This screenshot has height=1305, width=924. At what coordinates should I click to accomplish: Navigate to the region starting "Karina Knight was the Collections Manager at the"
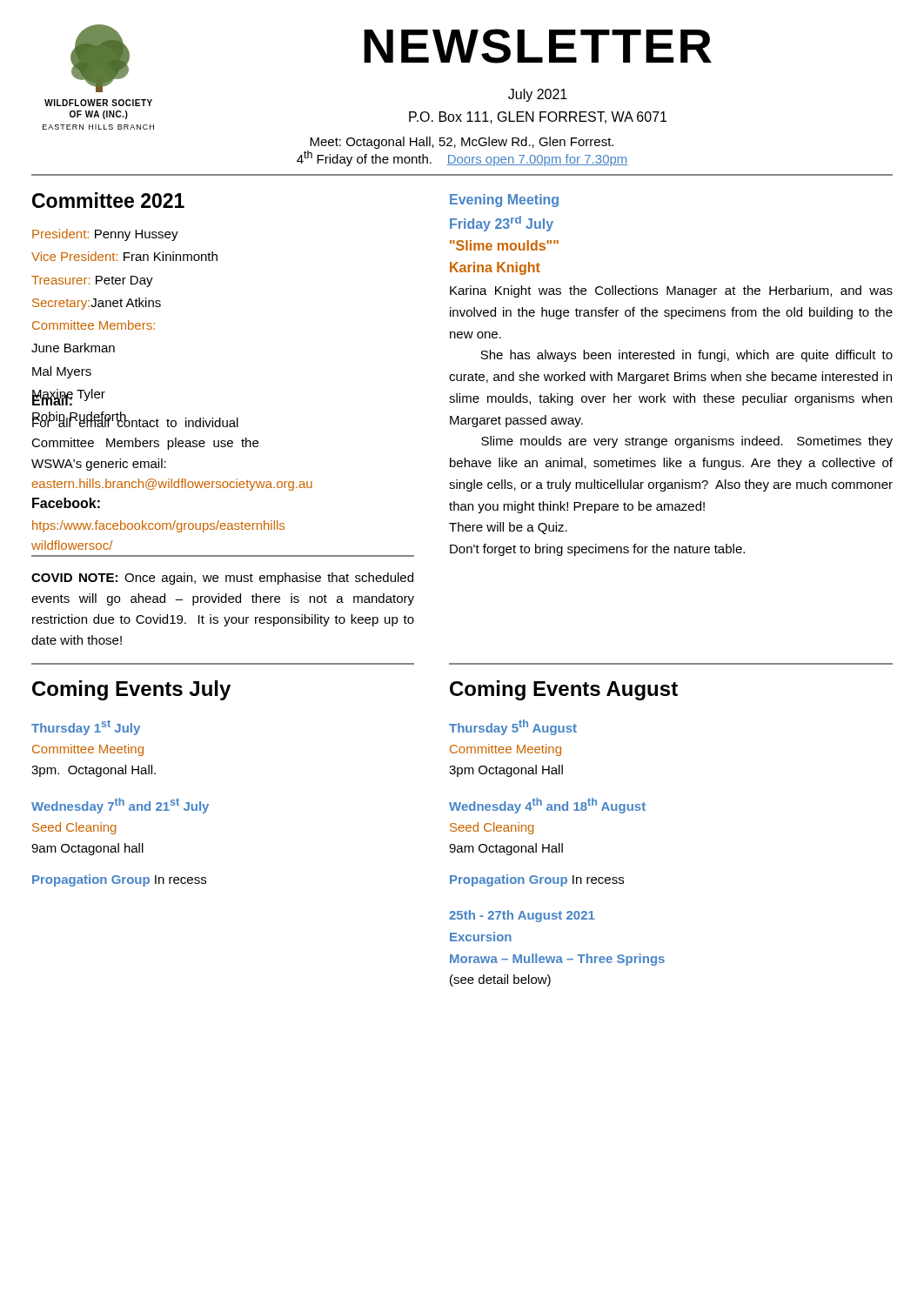671,291
